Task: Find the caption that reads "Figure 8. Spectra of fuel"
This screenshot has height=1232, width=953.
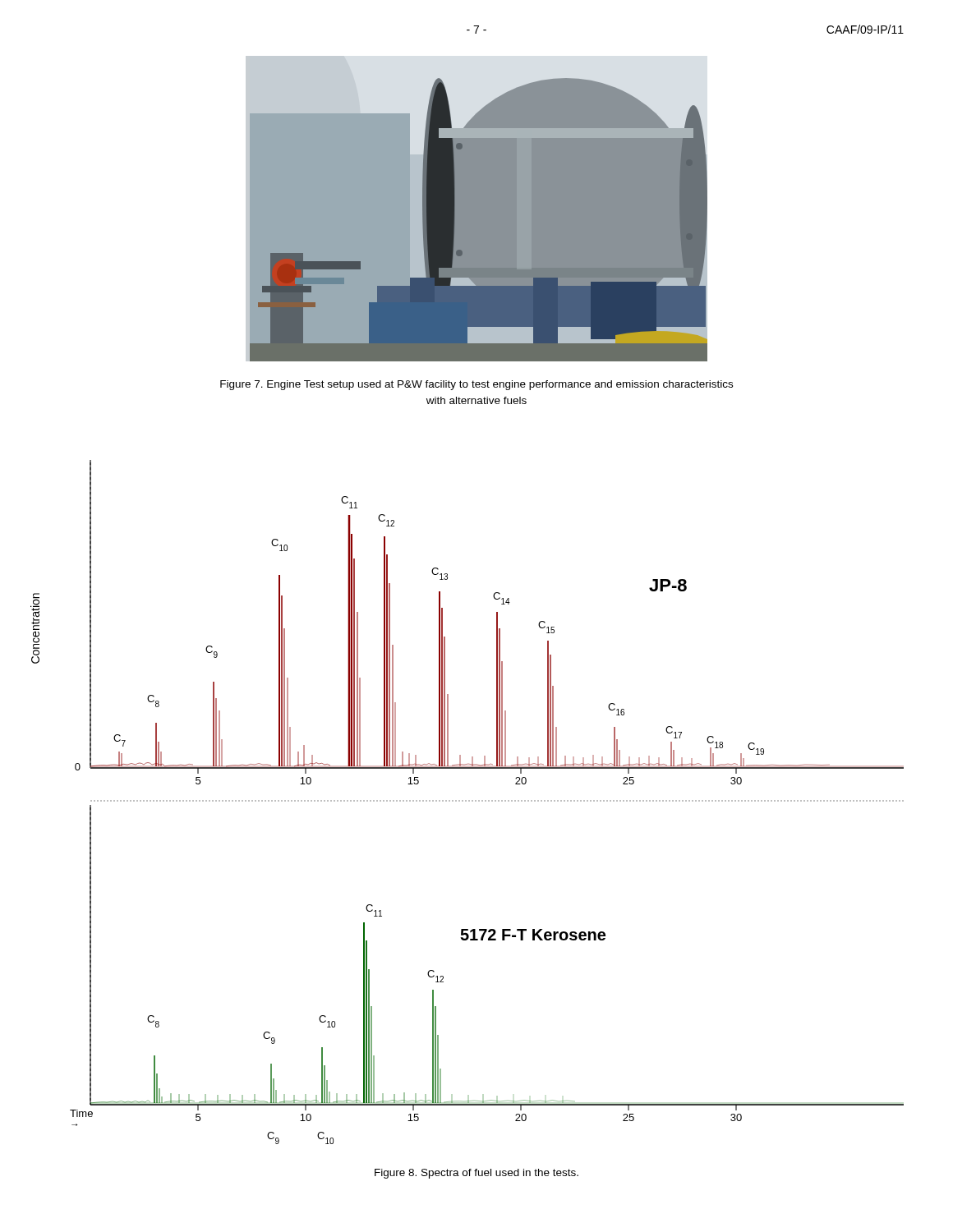Action: tap(476, 1172)
